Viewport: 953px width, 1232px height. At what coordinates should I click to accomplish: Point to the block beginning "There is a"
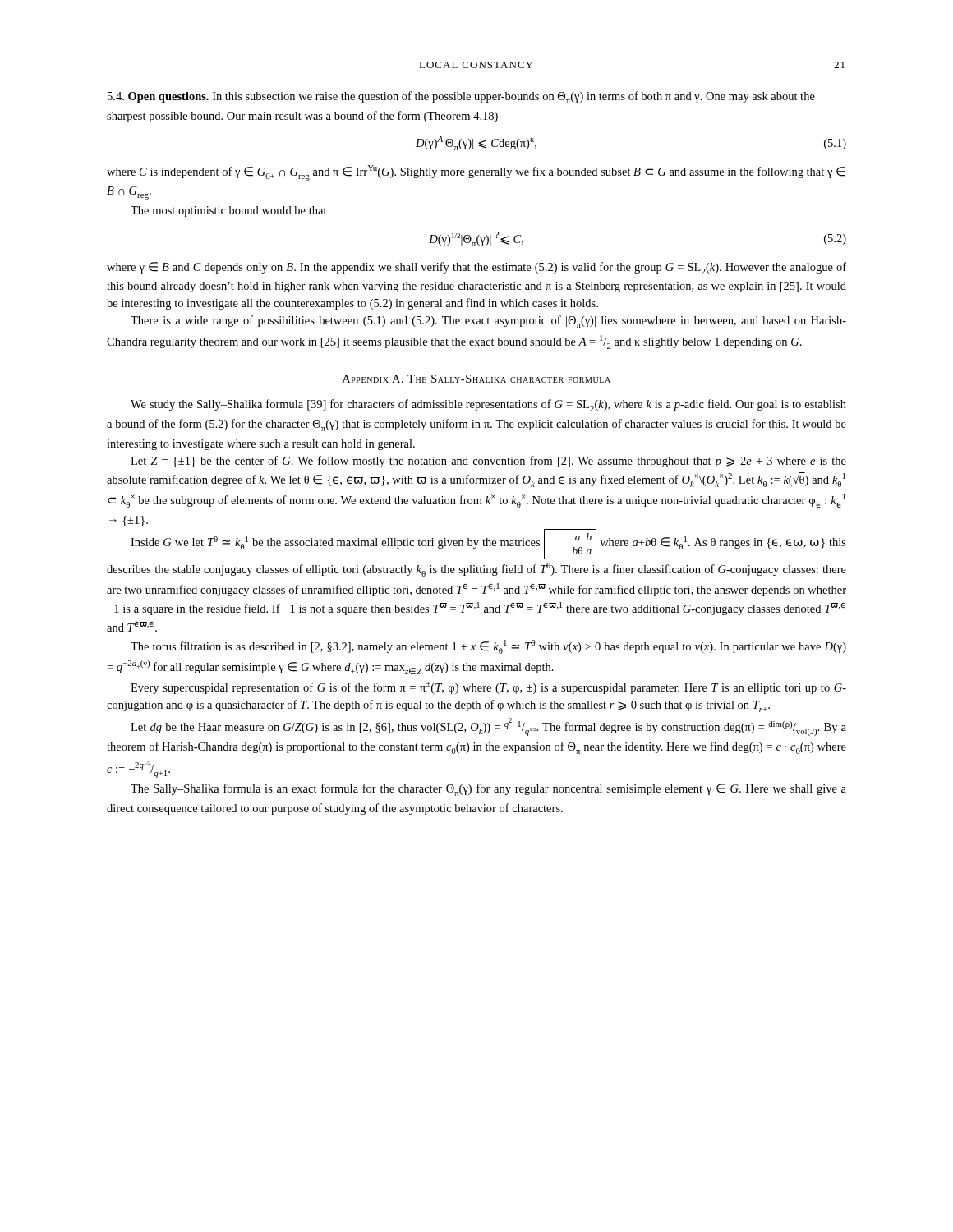pyautogui.click(x=476, y=332)
